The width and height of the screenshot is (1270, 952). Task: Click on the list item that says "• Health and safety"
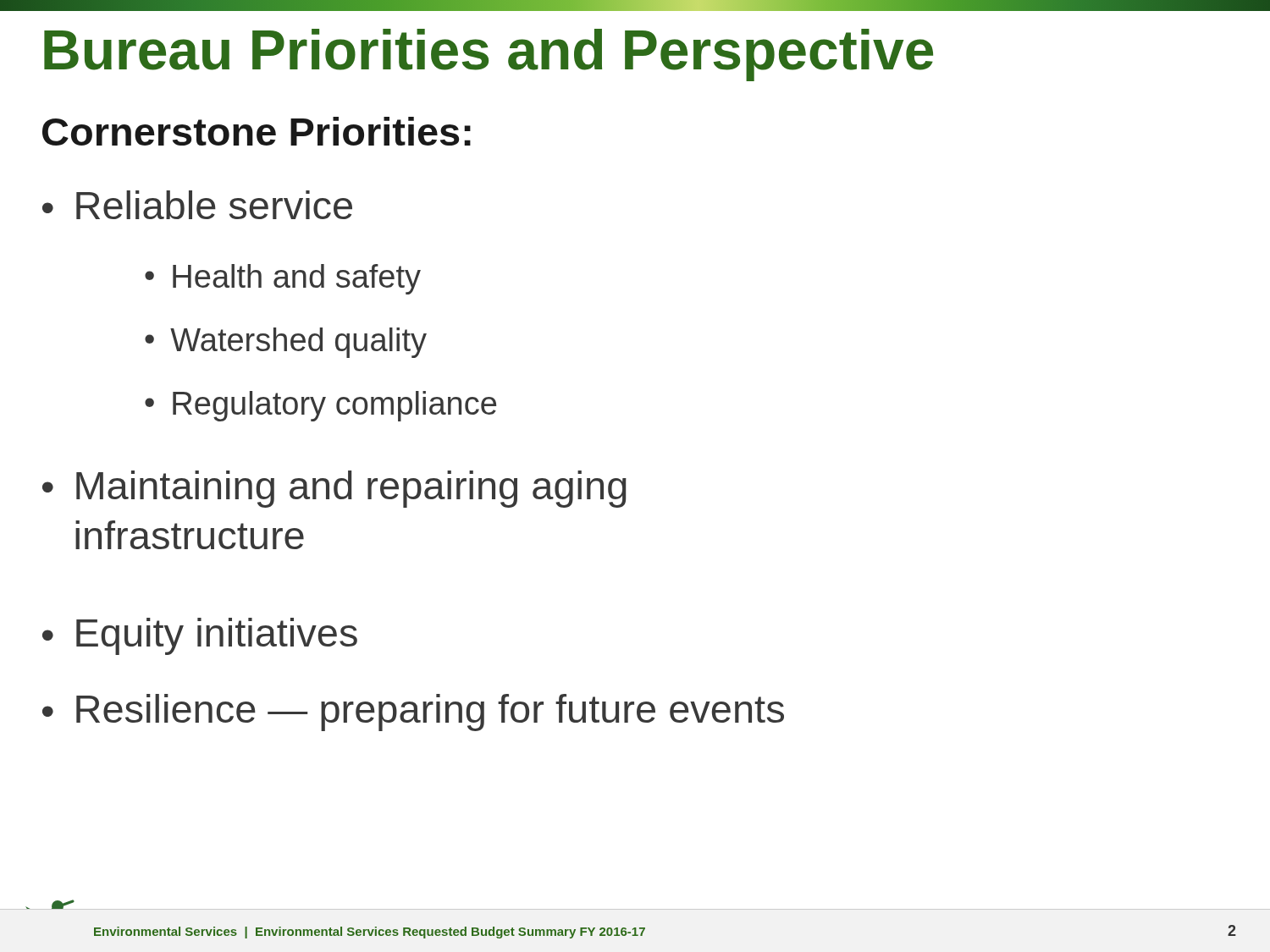coord(282,277)
